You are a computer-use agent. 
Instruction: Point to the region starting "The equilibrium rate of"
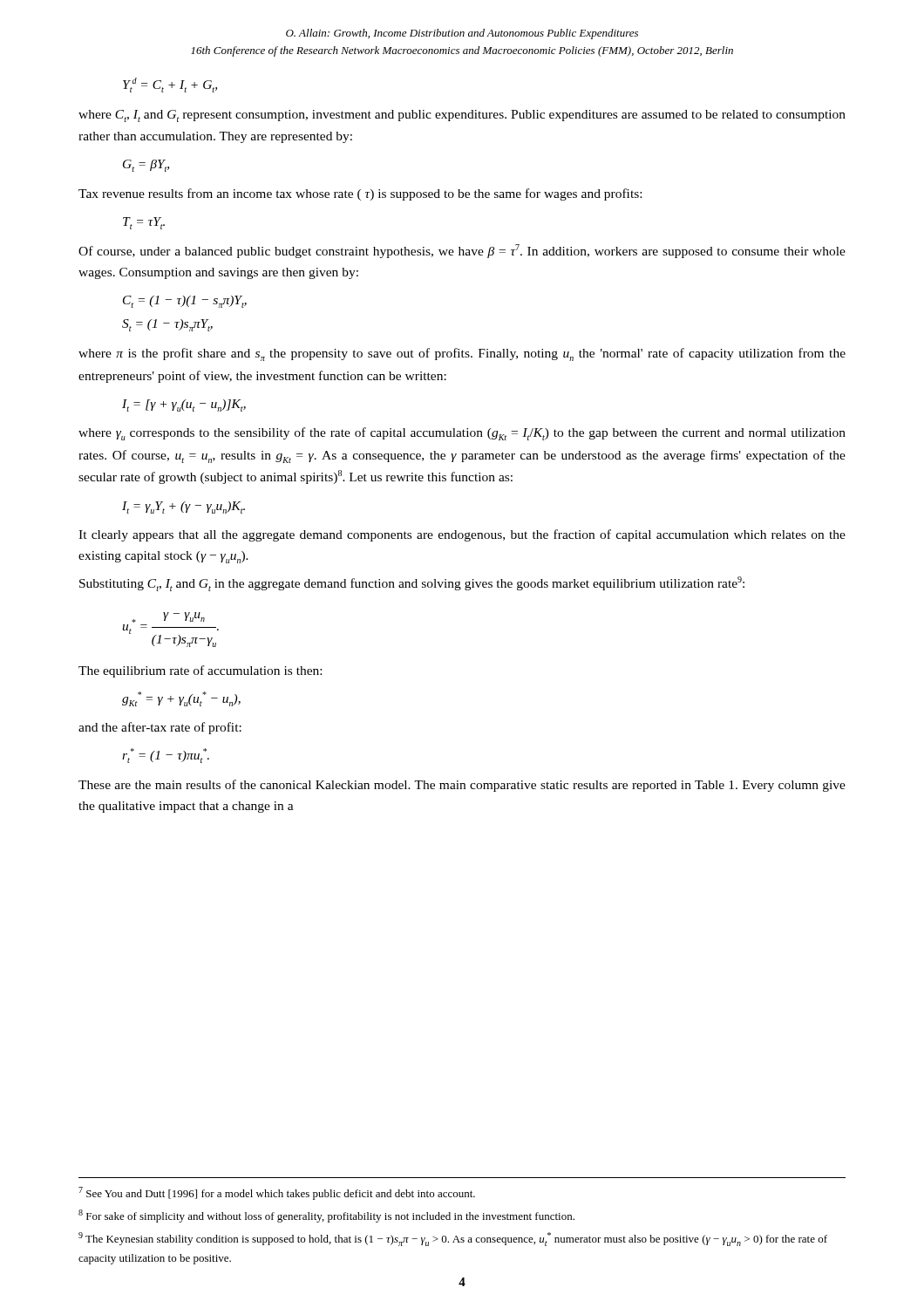tap(201, 670)
